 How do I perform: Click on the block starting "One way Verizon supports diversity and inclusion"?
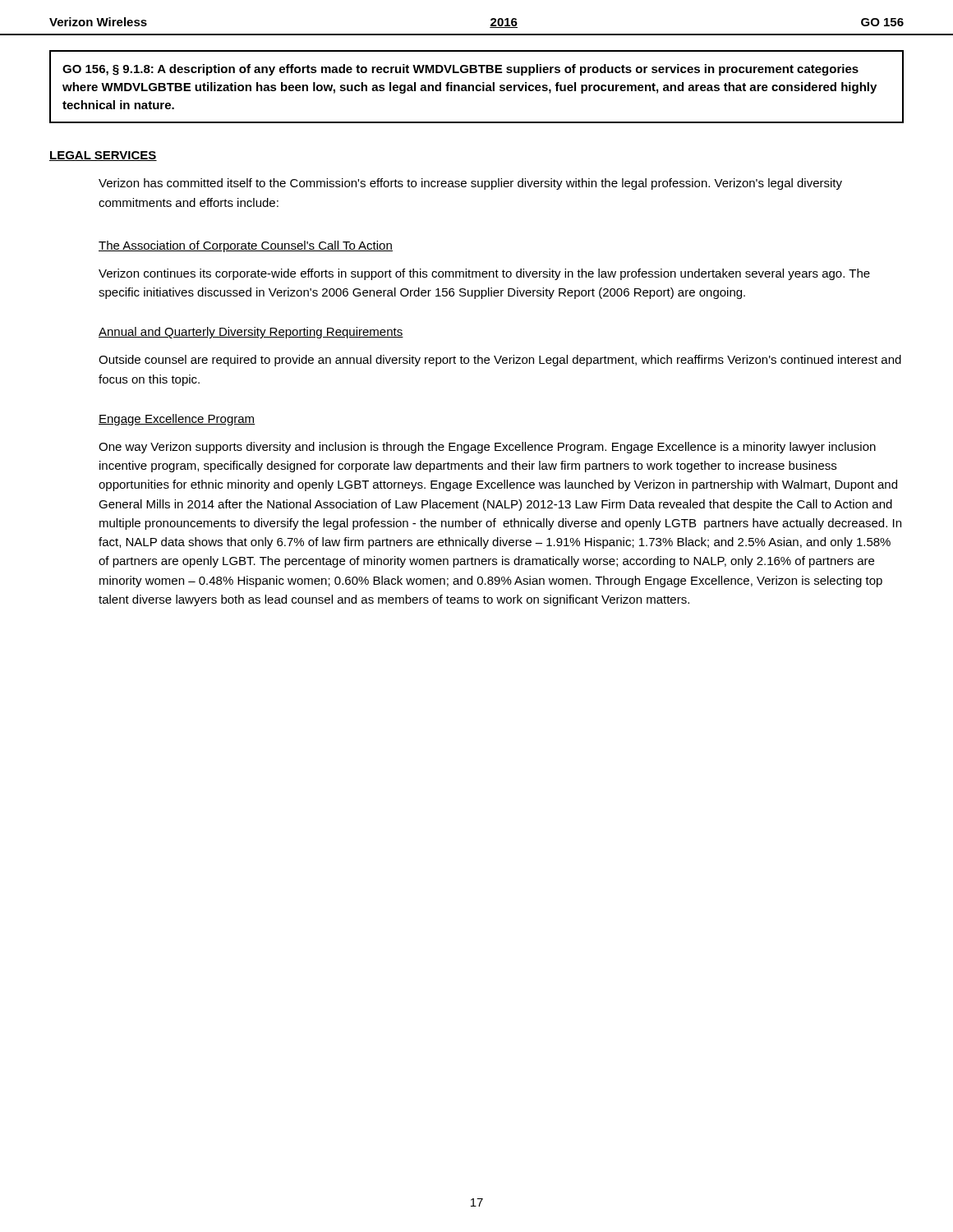[x=500, y=523]
